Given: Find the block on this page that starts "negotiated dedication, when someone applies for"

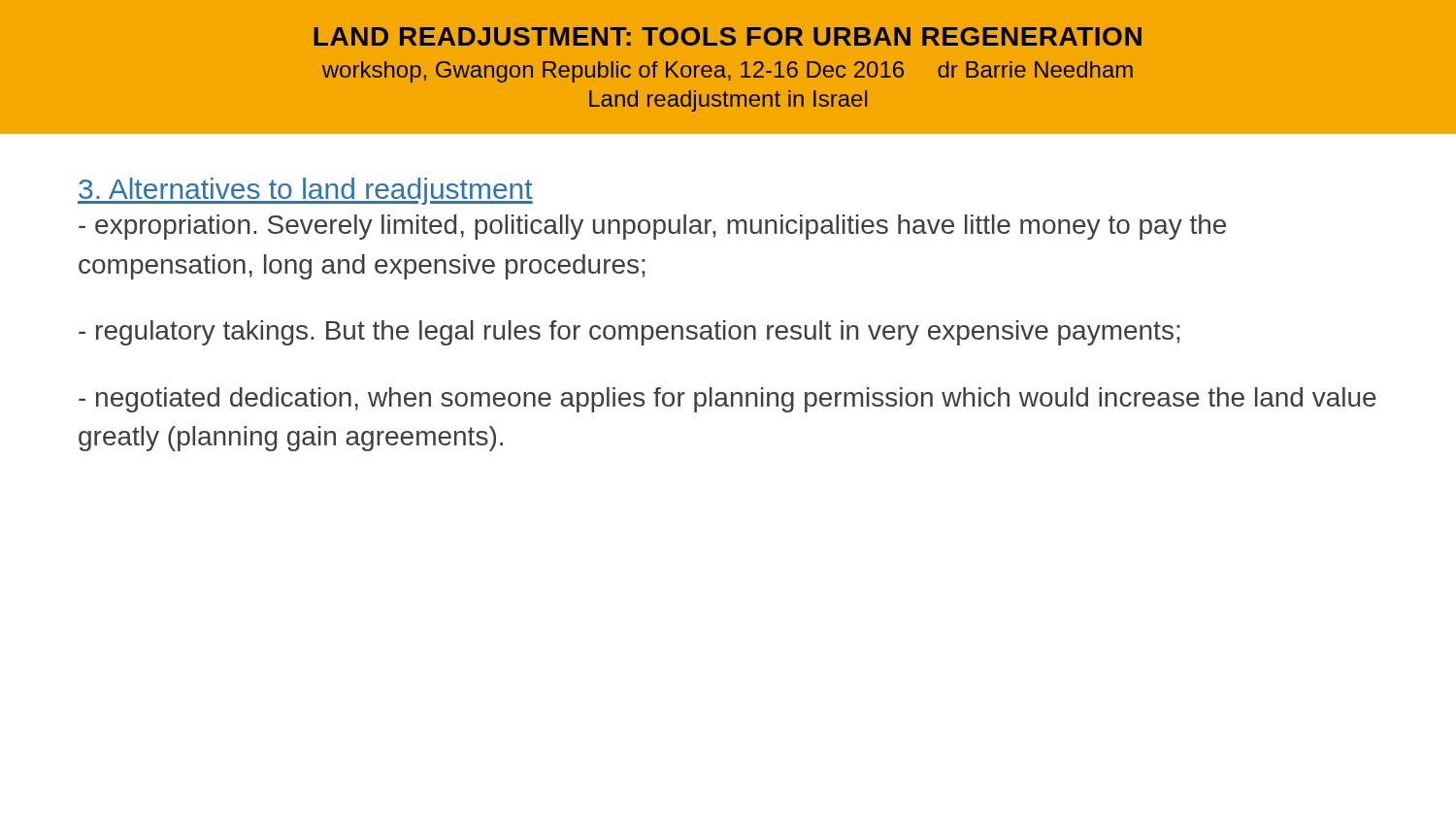Looking at the screenshot, I should coord(727,417).
